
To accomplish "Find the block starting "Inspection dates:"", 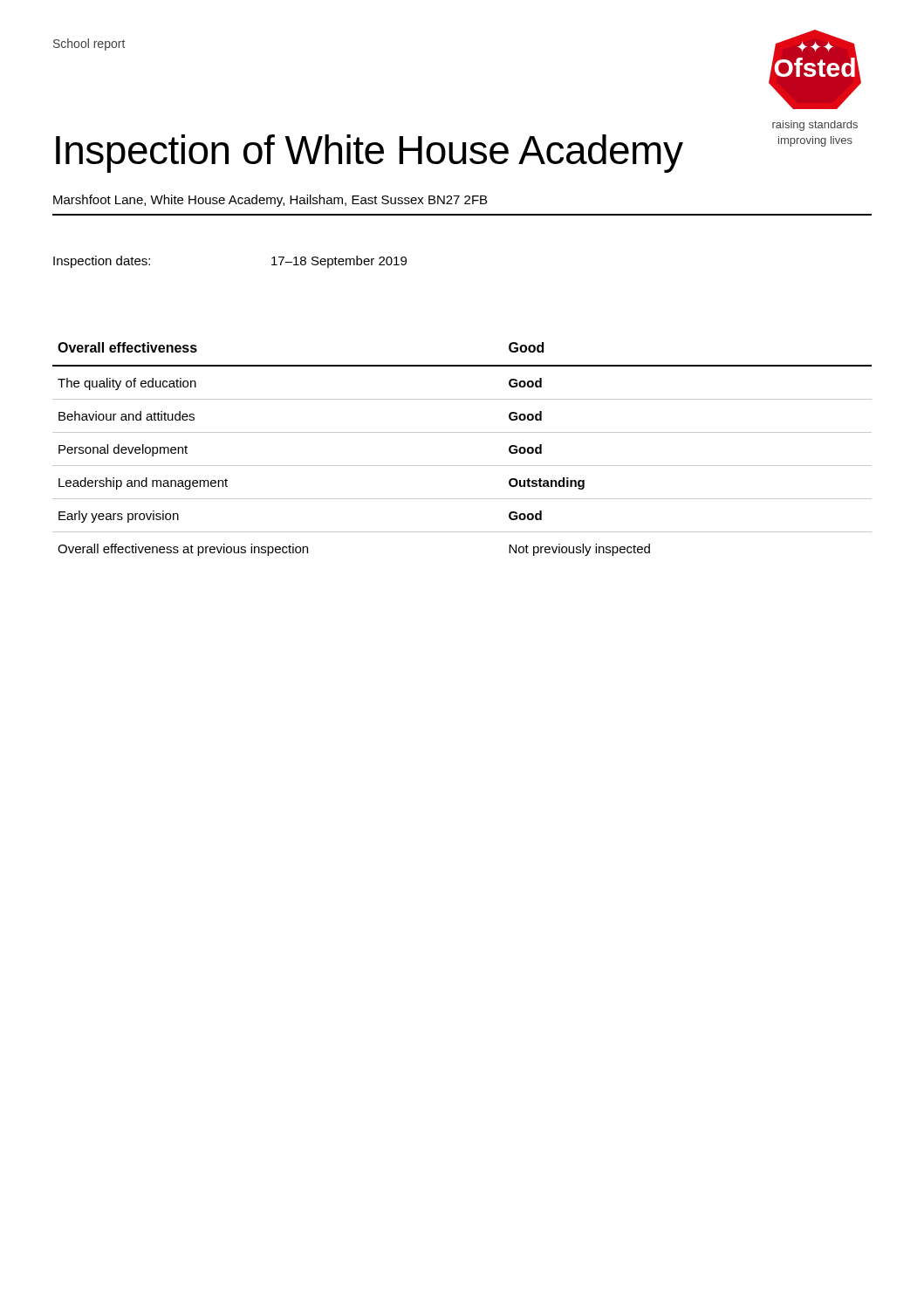I will (x=102, y=260).
